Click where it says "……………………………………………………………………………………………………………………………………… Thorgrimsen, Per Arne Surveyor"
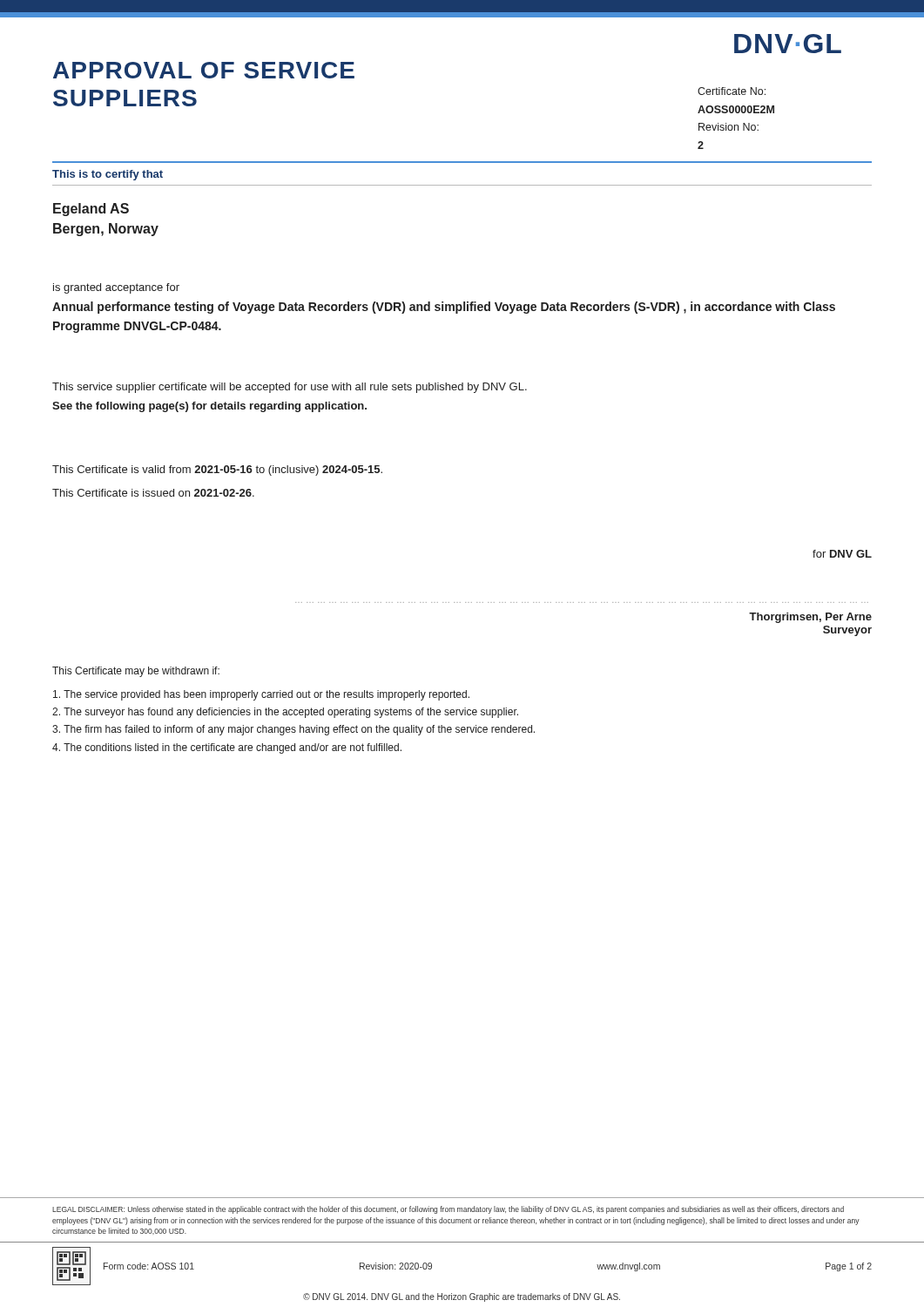The image size is (924, 1307). tap(810, 618)
